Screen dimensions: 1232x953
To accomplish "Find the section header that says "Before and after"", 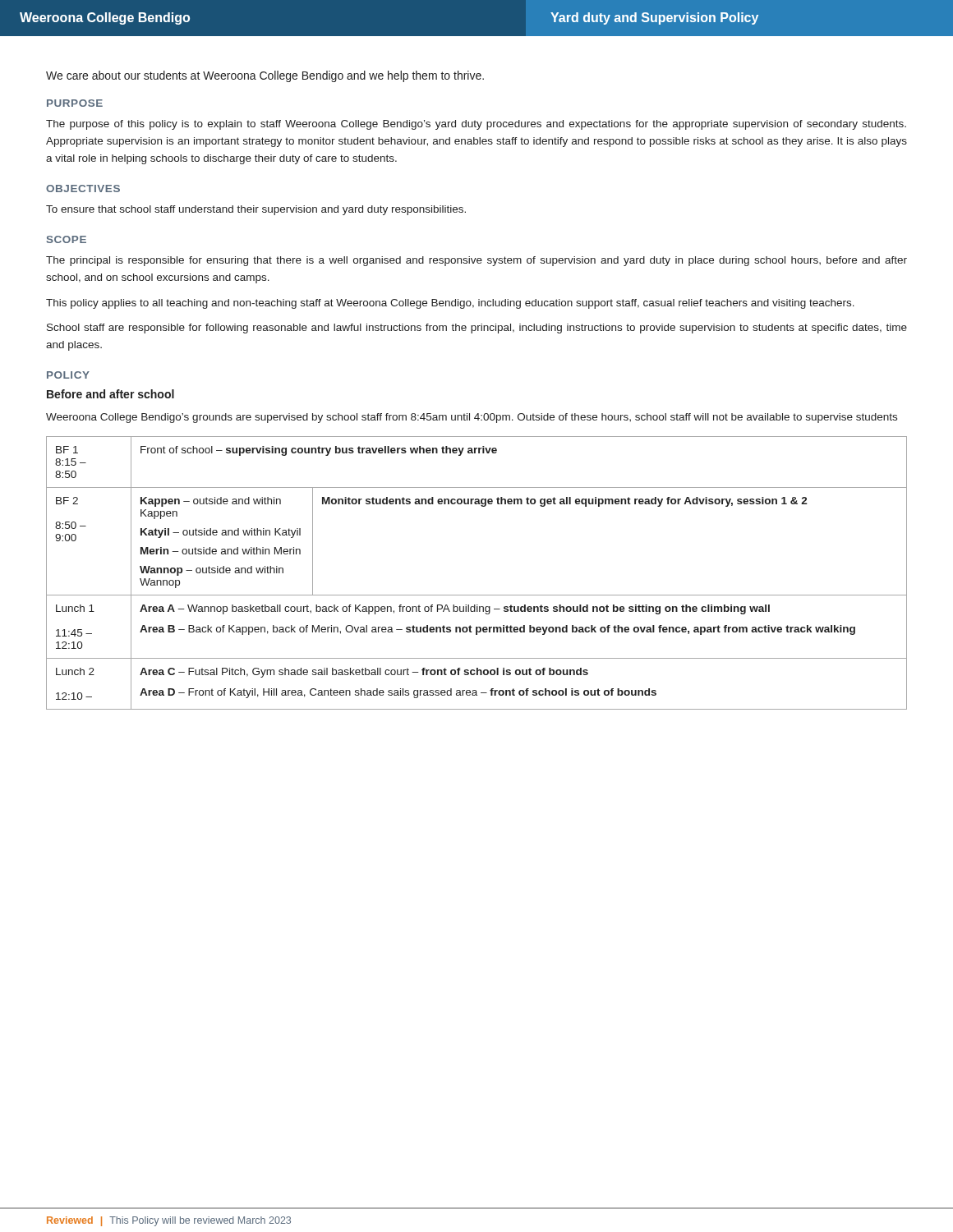I will click(x=110, y=394).
